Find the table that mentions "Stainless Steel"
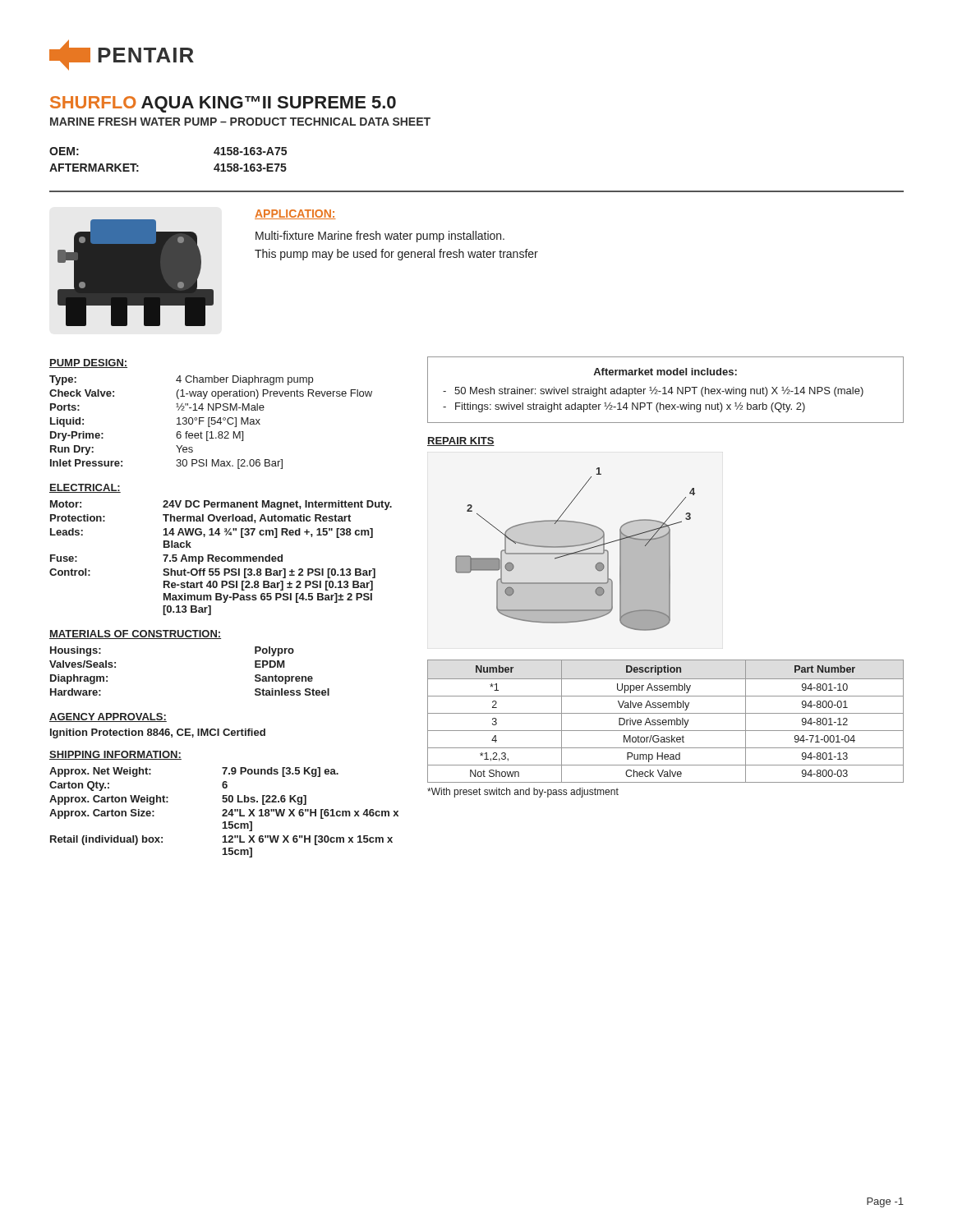 click(226, 671)
